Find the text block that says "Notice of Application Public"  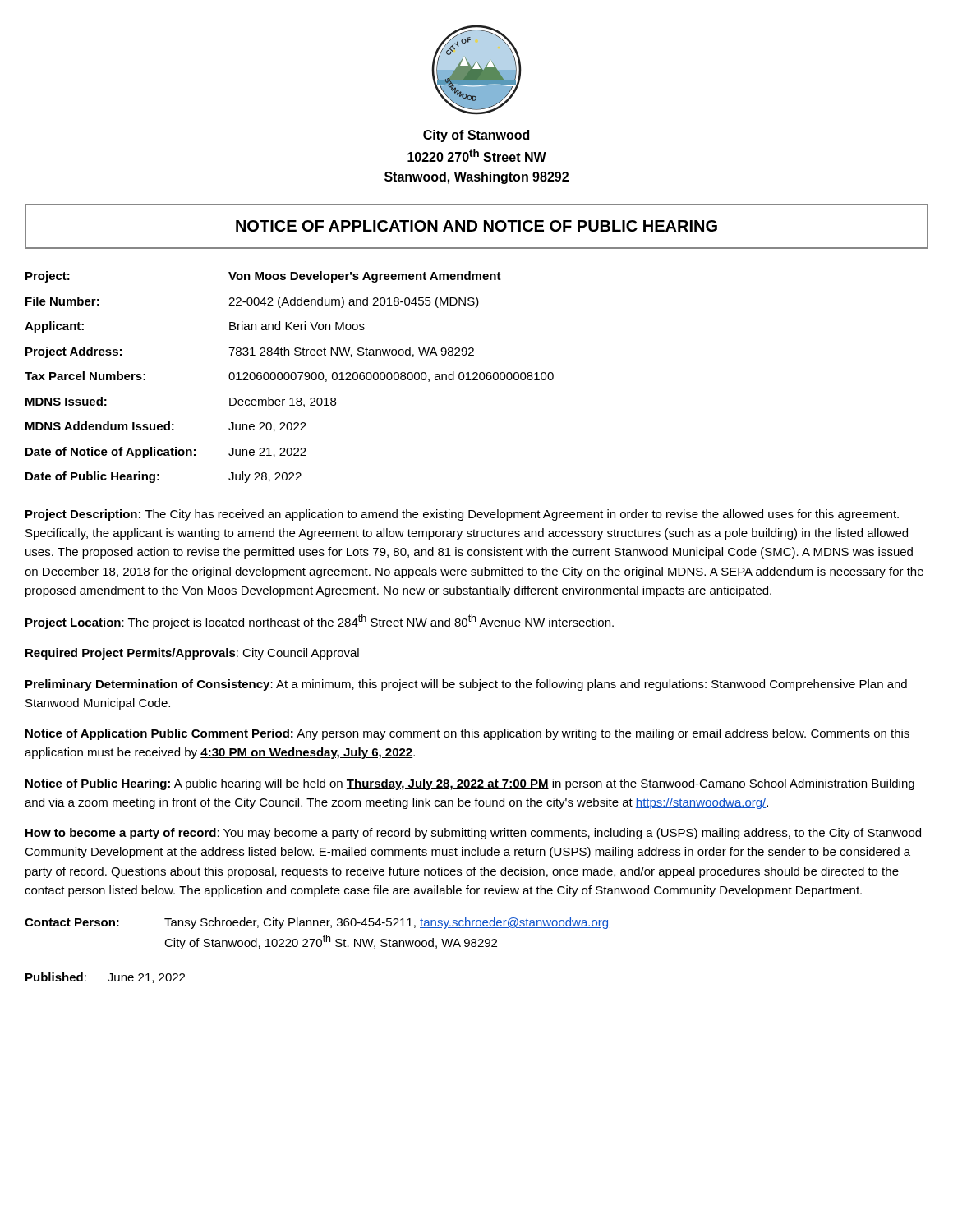(x=467, y=743)
